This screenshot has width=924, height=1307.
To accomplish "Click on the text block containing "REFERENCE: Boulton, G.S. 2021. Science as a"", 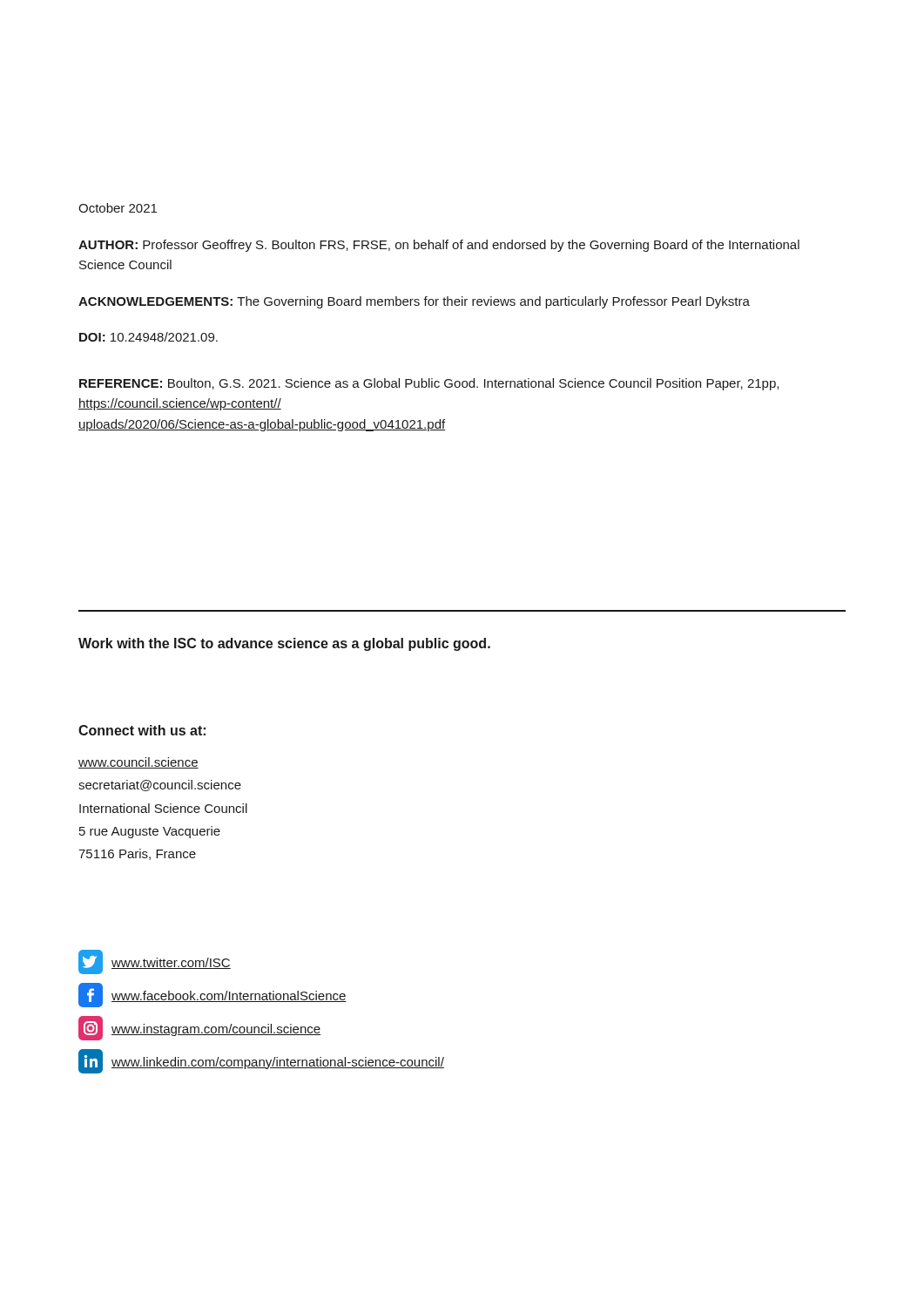I will pos(429,384).
